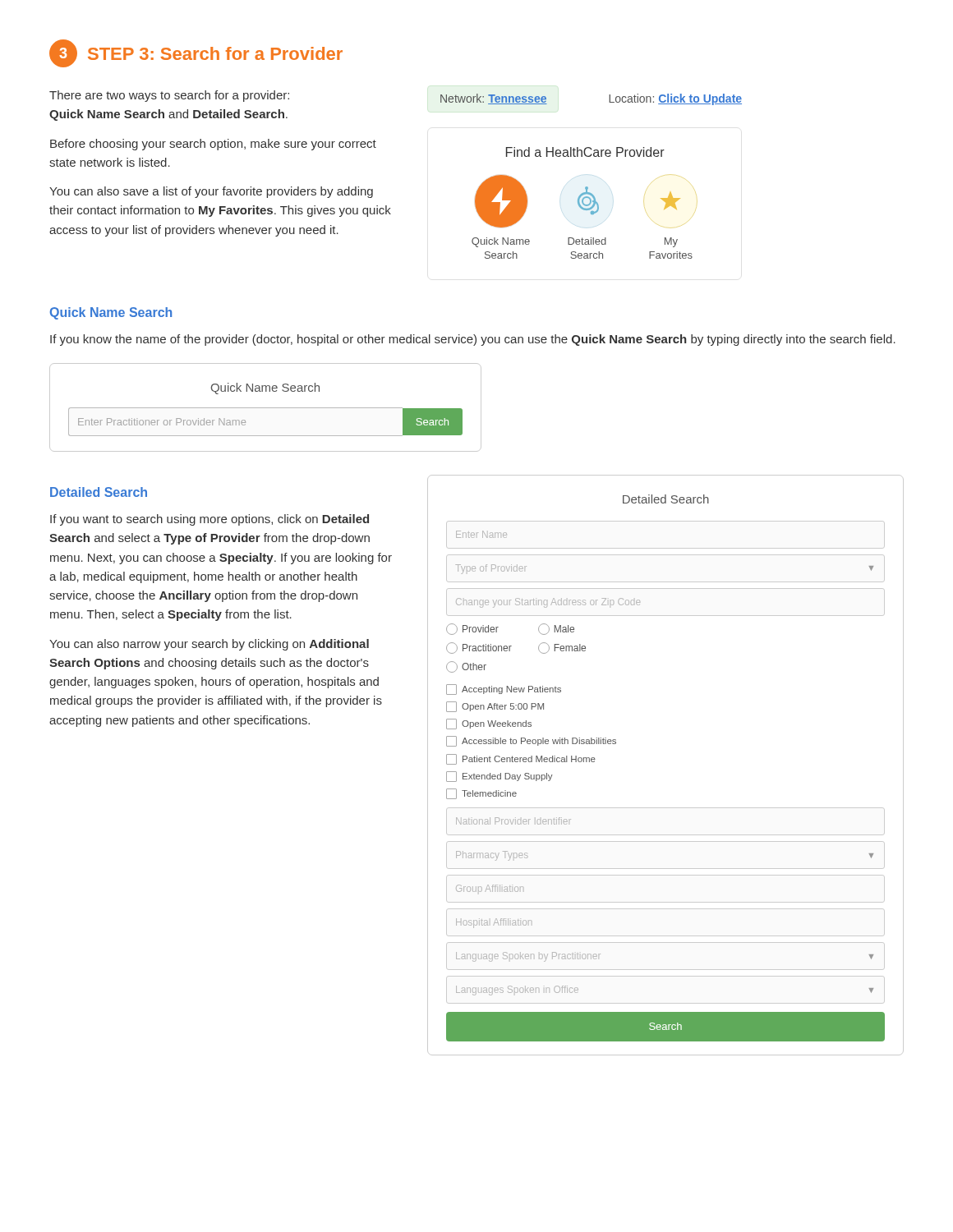
Task: Navigate to the element starting "You can also save a list of"
Action: click(x=220, y=210)
